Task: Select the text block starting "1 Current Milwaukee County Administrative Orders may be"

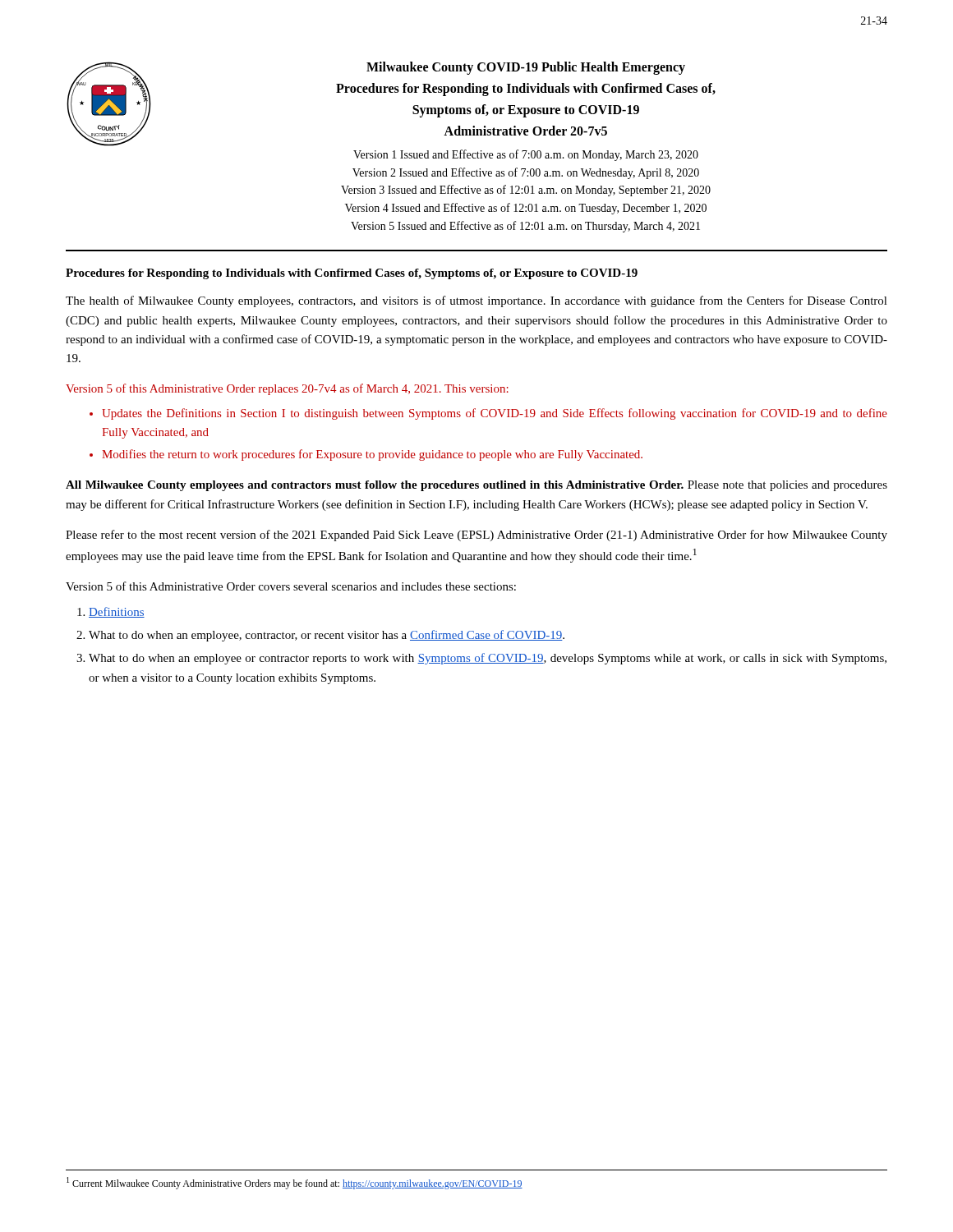Action: click(x=294, y=1182)
